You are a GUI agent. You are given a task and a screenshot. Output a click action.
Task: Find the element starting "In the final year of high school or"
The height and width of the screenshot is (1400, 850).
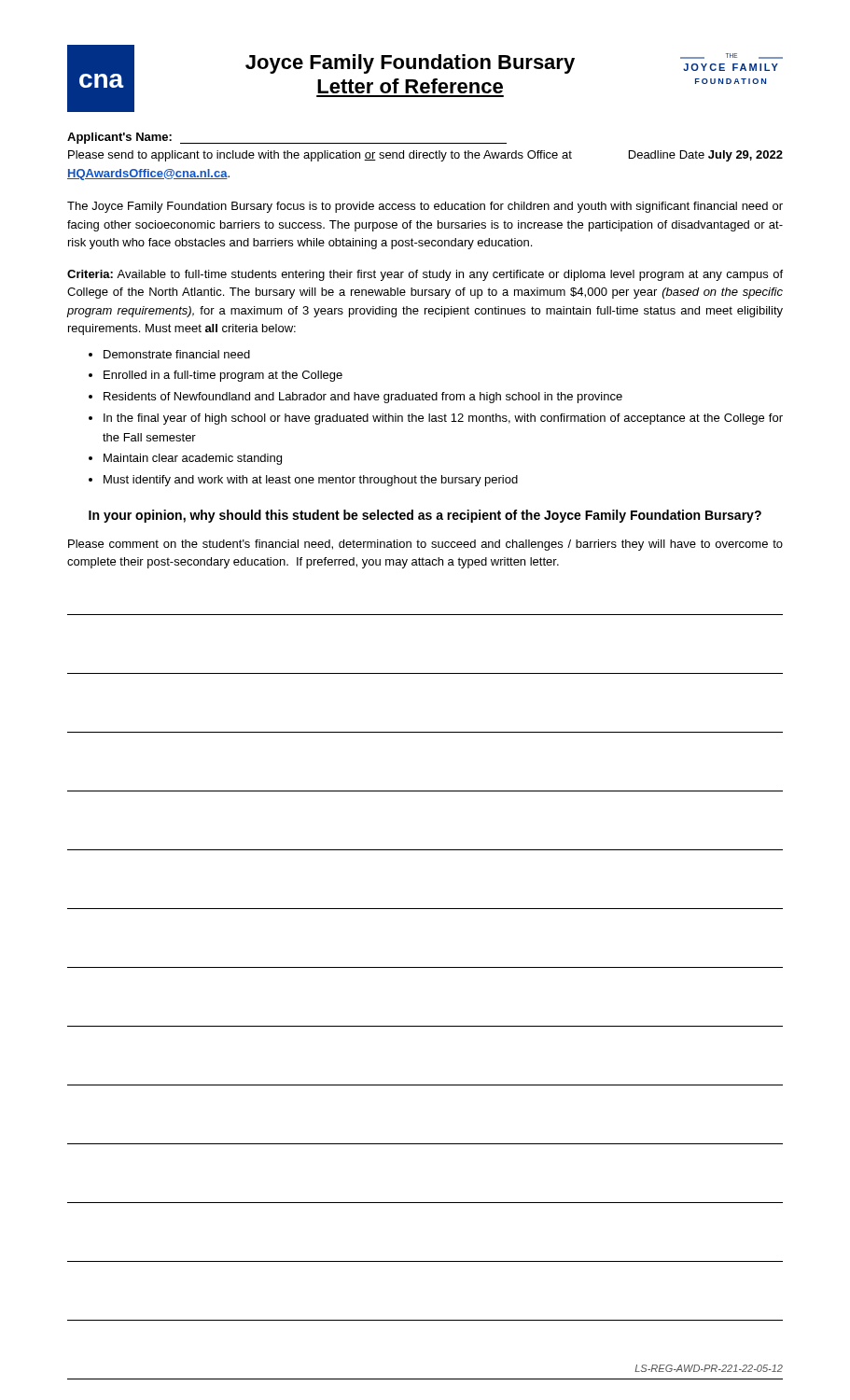coord(443,427)
